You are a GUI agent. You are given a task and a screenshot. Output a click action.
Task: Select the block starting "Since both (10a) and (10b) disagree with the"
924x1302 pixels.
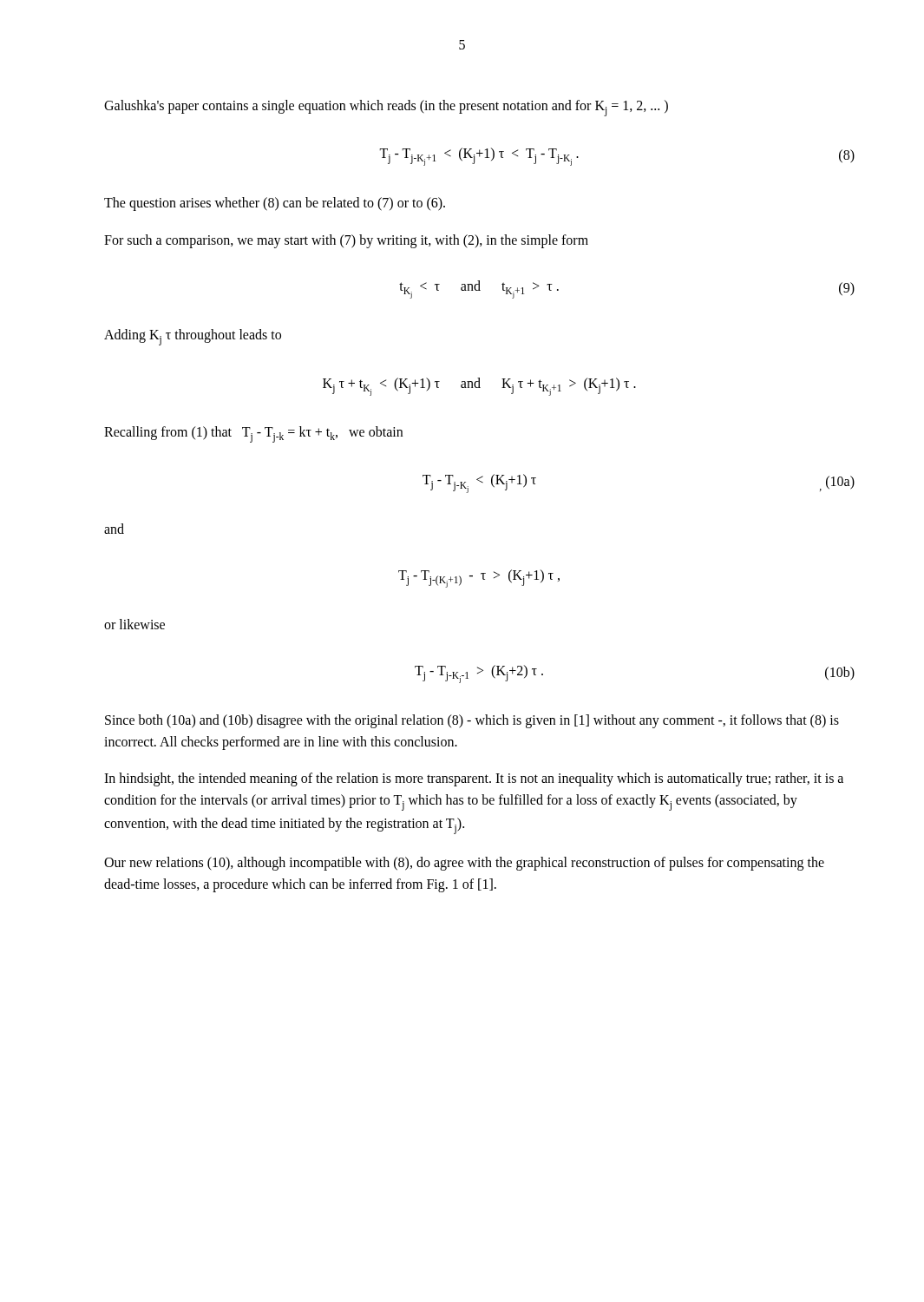(472, 731)
